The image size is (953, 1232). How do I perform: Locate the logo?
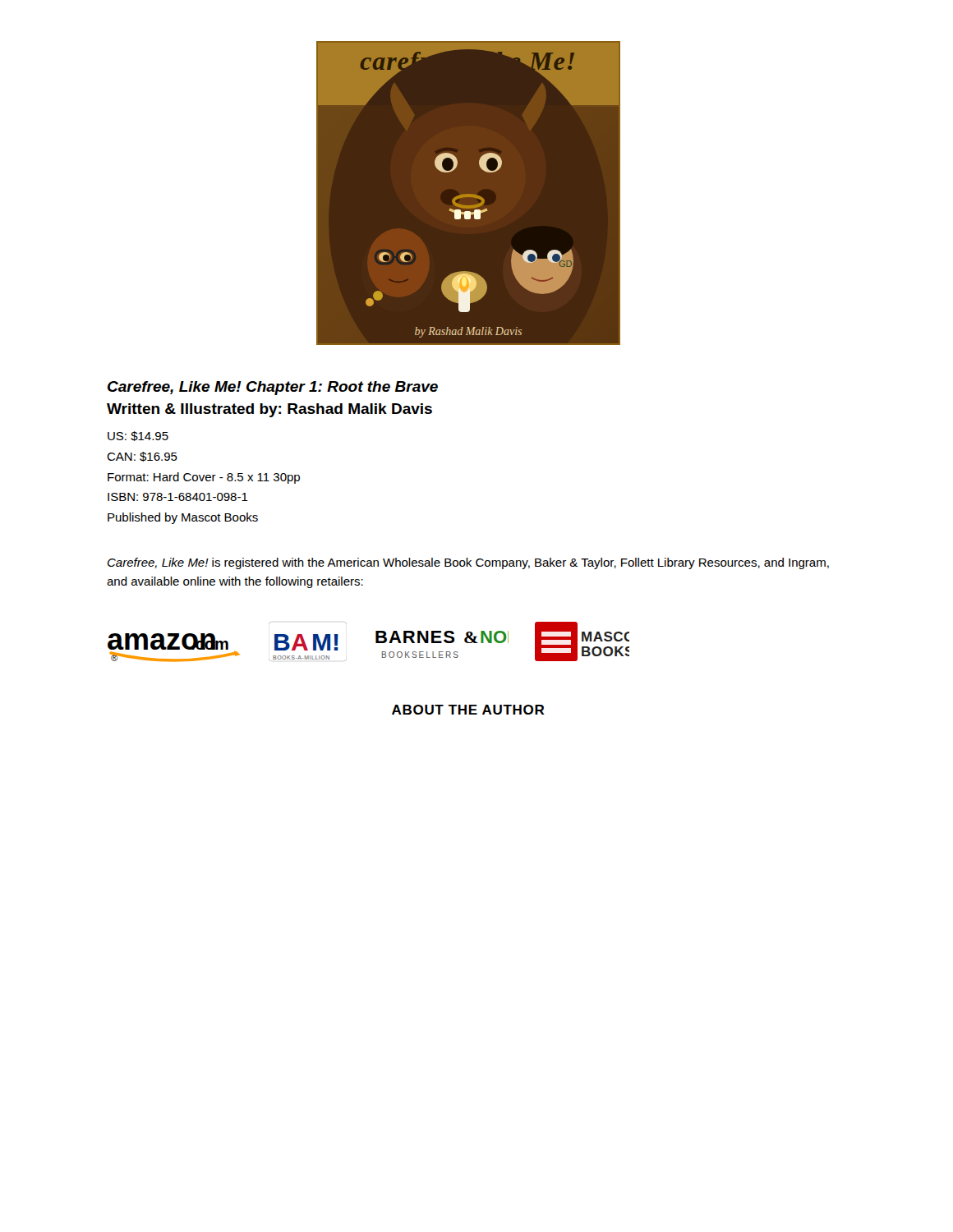pos(468,642)
